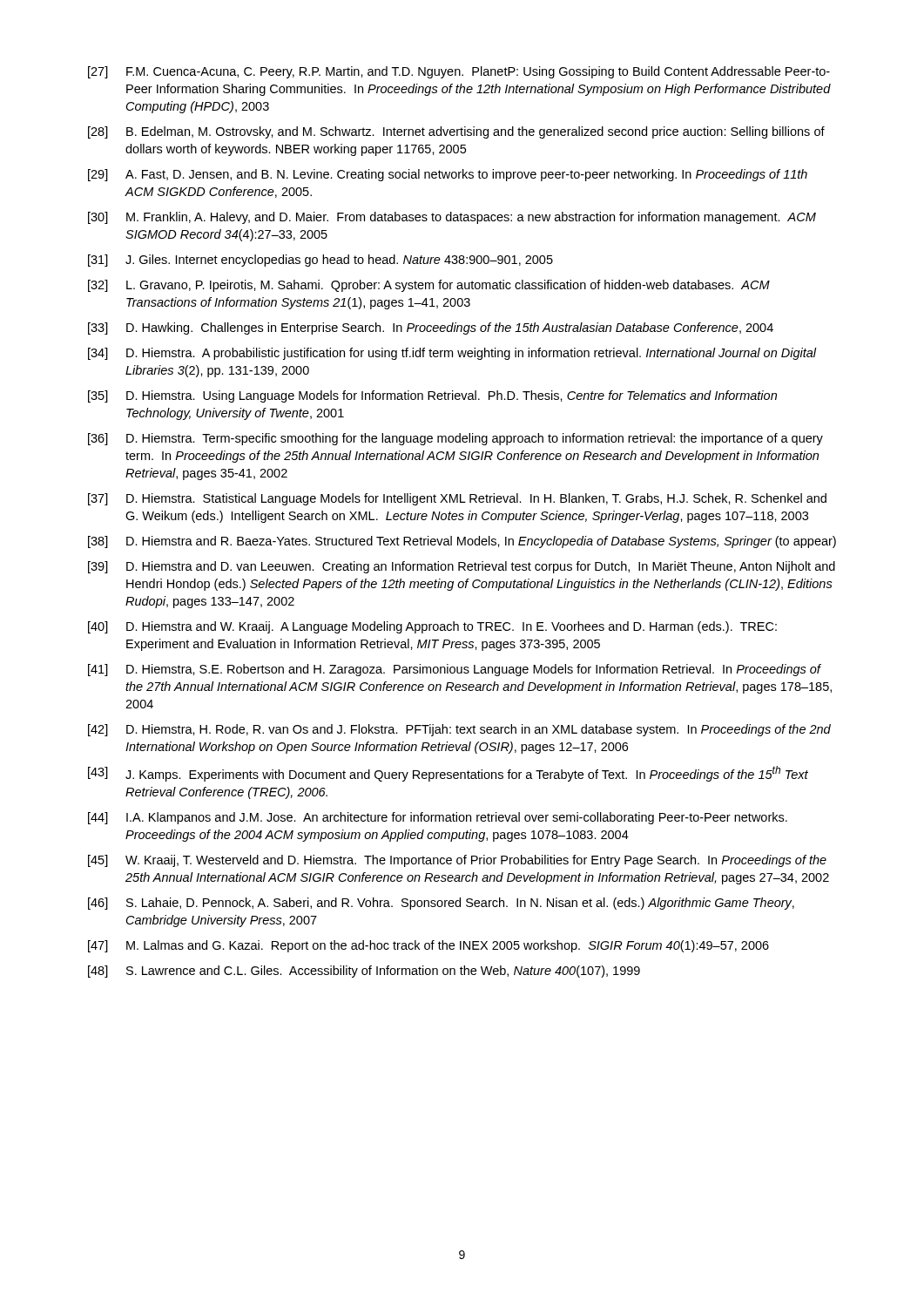Find the list item that says "[30] M. Franklin, A. Halevy,"
This screenshot has height=1307, width=924.
pyautogui.click(x=462, y=226)
